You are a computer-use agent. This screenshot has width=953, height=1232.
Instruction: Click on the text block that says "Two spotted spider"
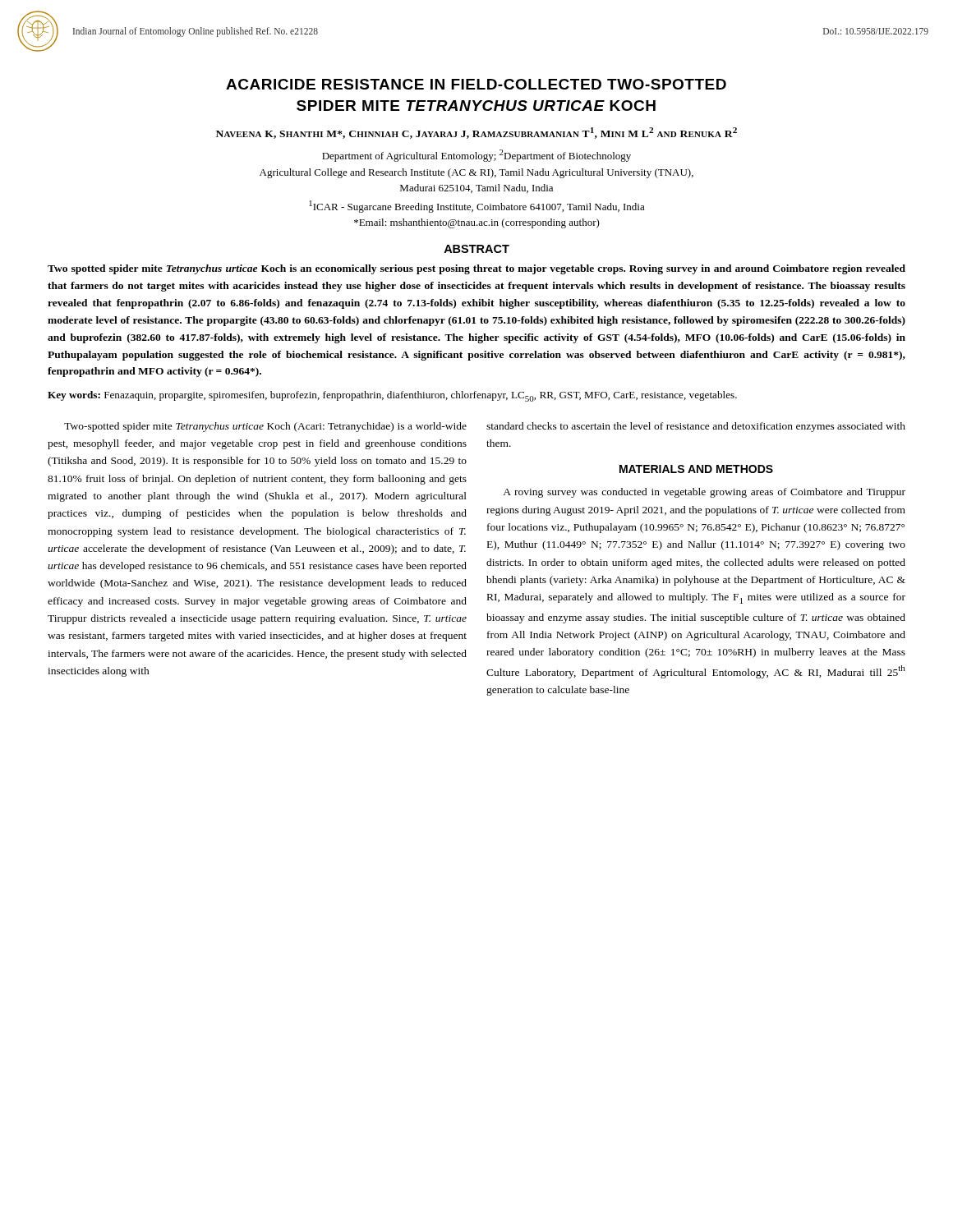[476, 320]
